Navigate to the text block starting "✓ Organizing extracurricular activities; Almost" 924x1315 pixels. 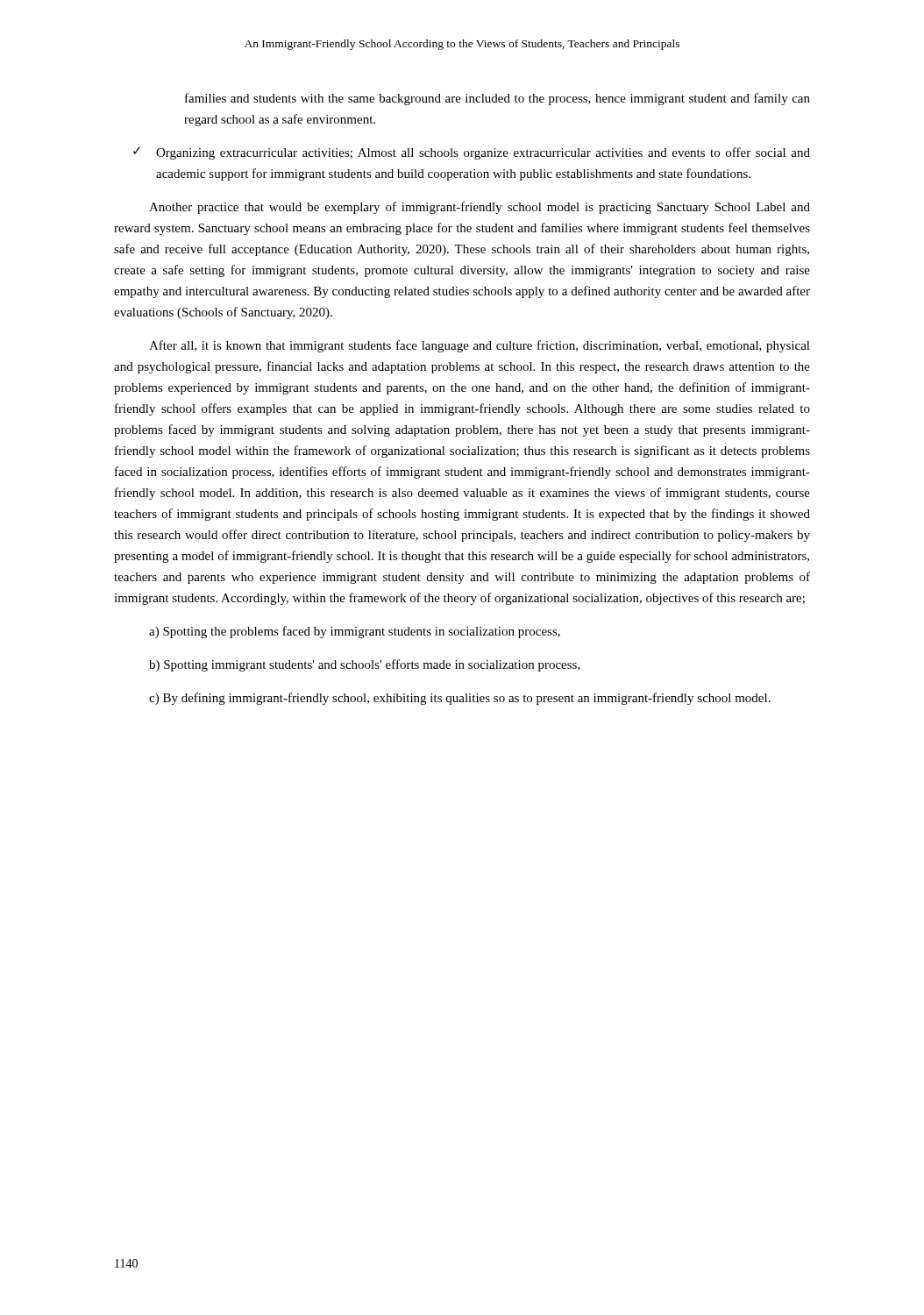471,163
